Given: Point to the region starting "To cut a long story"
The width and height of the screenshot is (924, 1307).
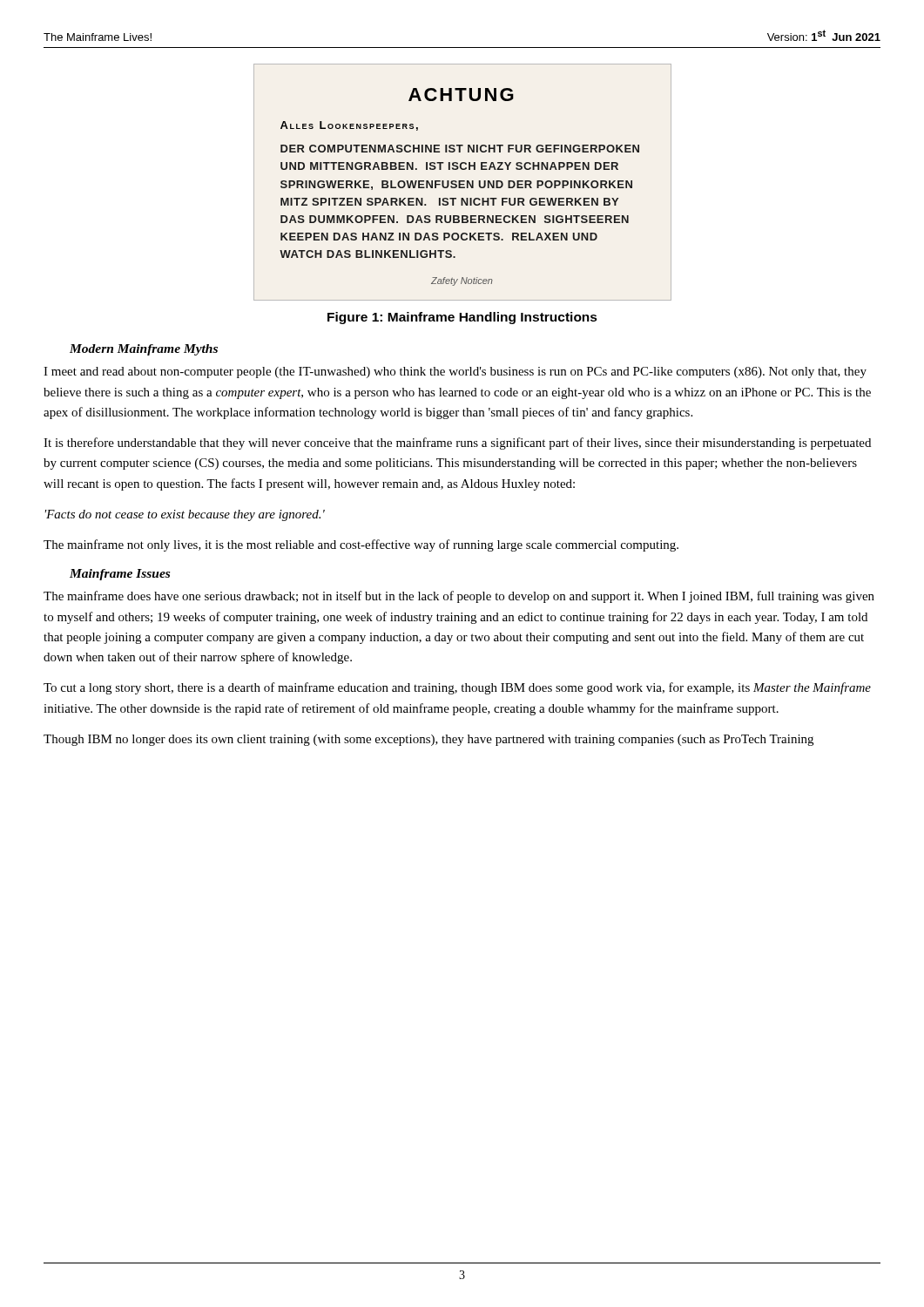Looking at the screenshot, I should click(457, 698).
